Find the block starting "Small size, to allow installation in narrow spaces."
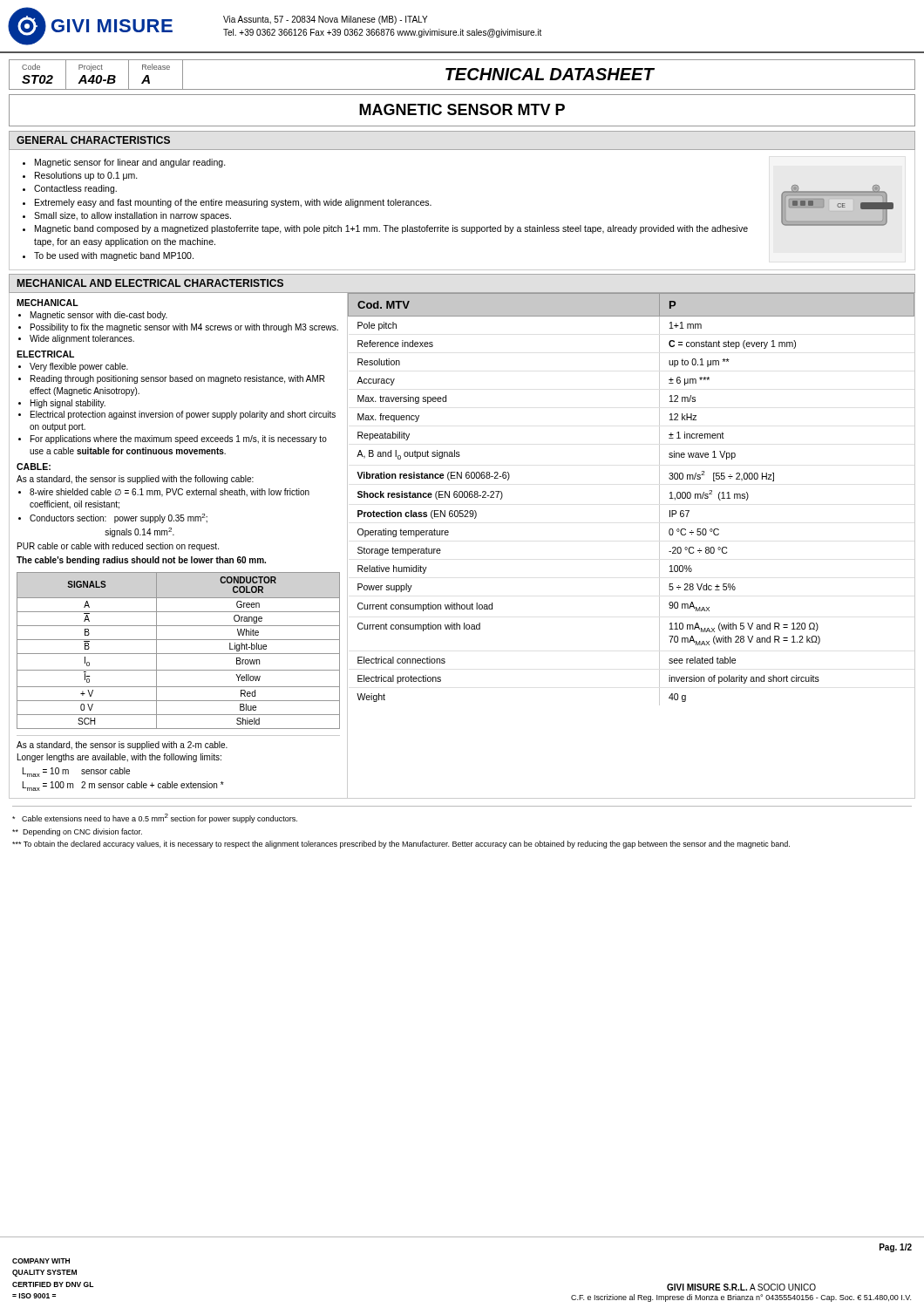Screen dimensions: 1308x924 point(133,215)
